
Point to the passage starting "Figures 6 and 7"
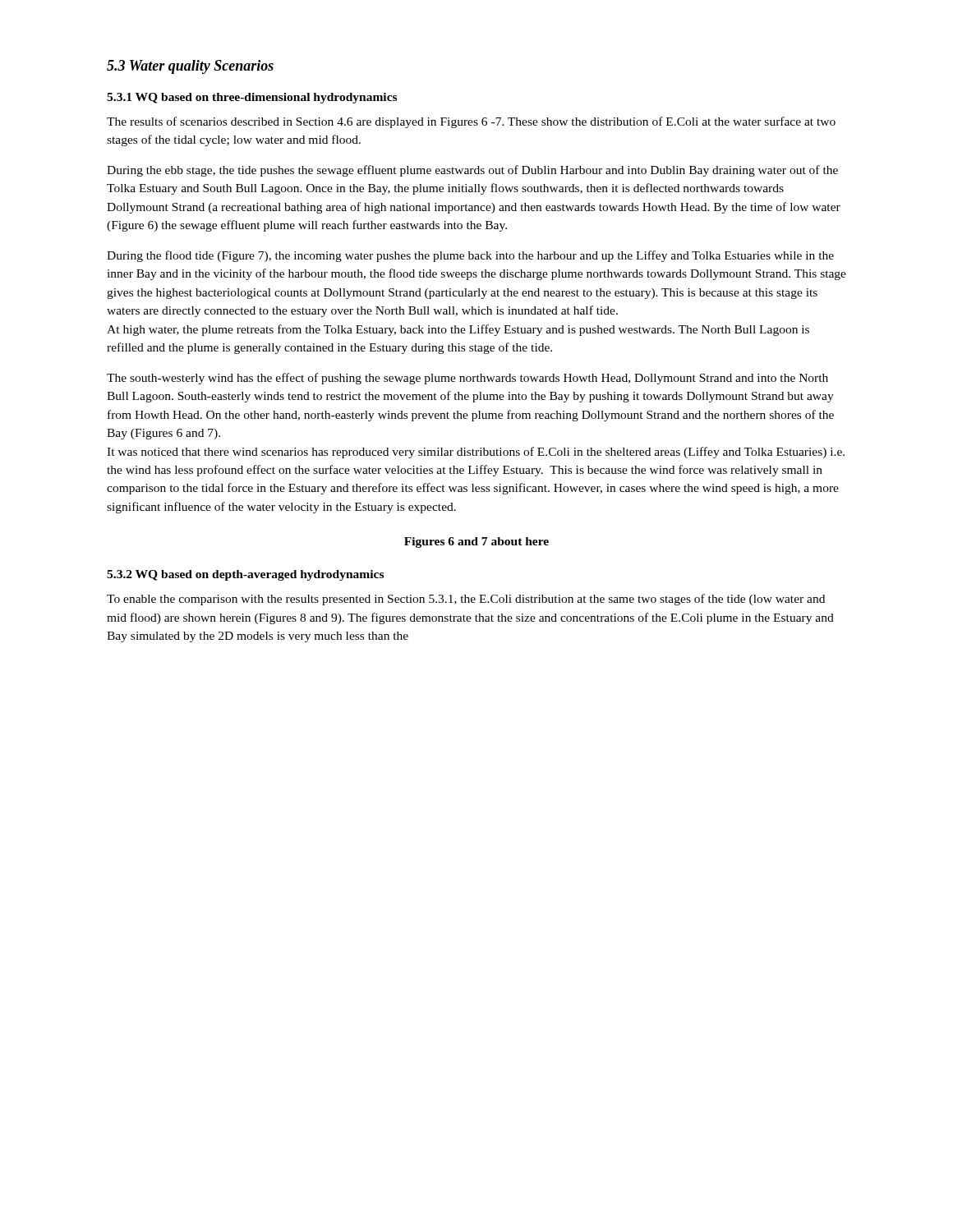(476, 541)
